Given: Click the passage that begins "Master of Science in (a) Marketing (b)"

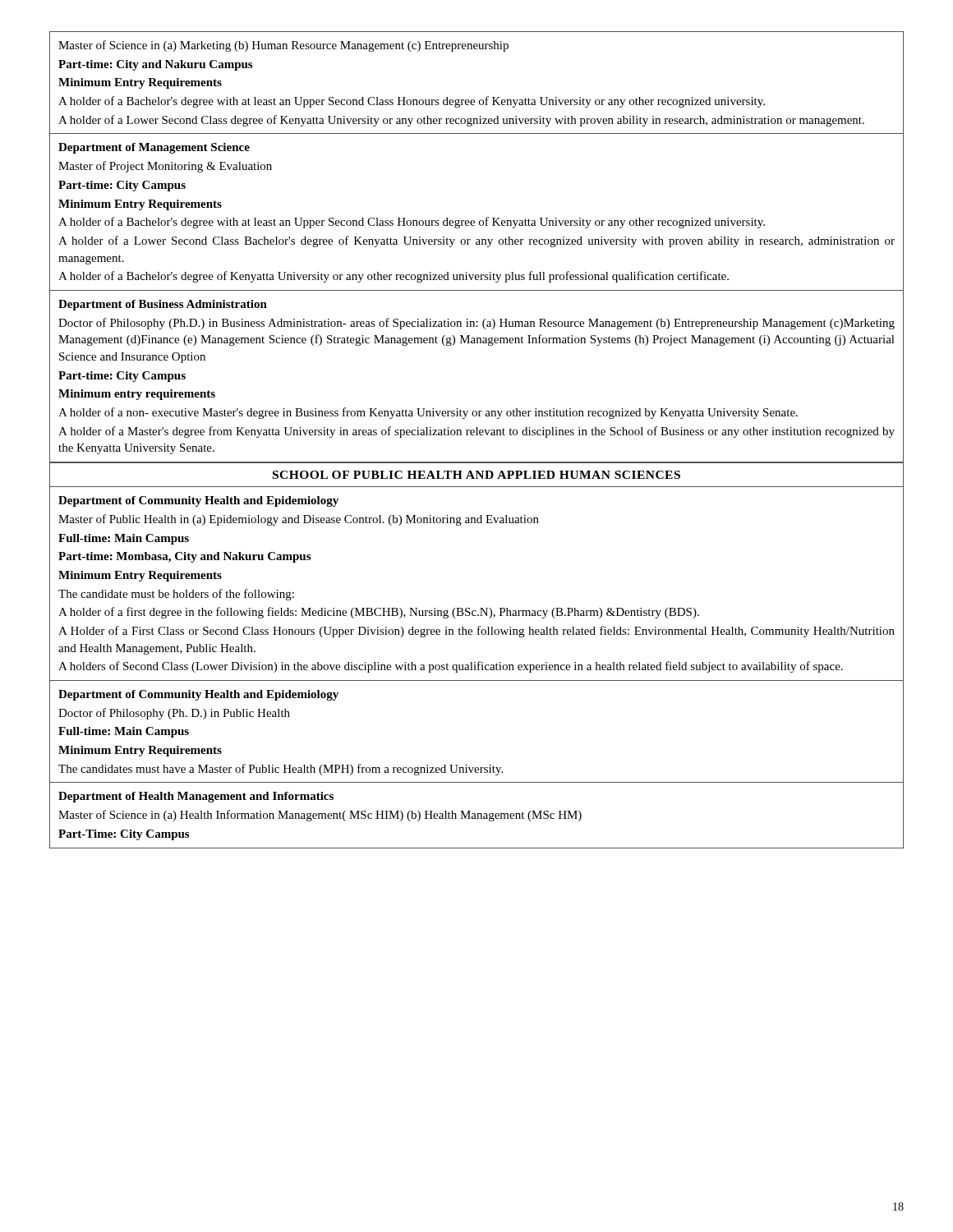Looking at the screenshot, I should (283, 46).
